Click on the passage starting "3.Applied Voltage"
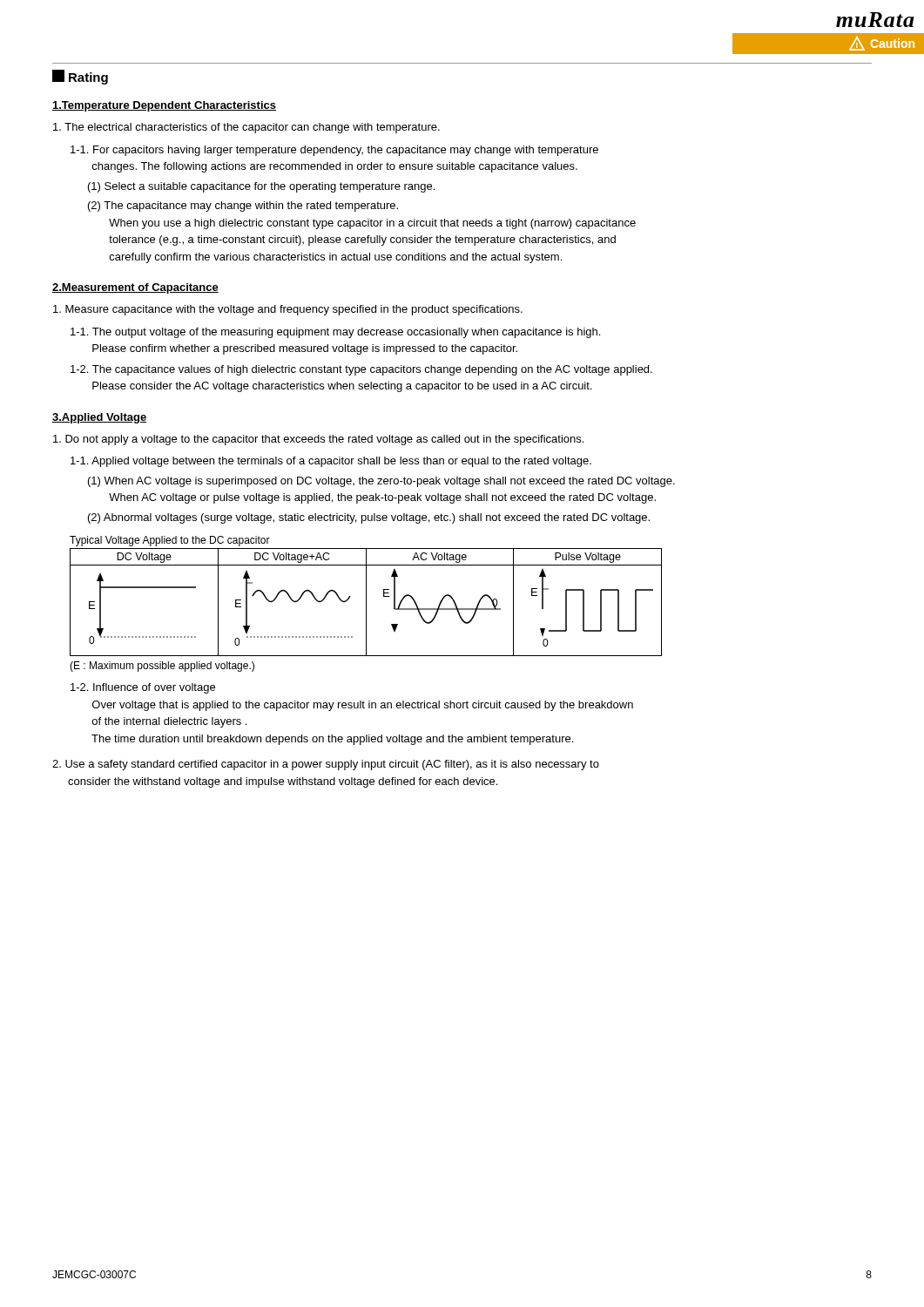Viewport: 924px width, 1307px height. point(99,417)
